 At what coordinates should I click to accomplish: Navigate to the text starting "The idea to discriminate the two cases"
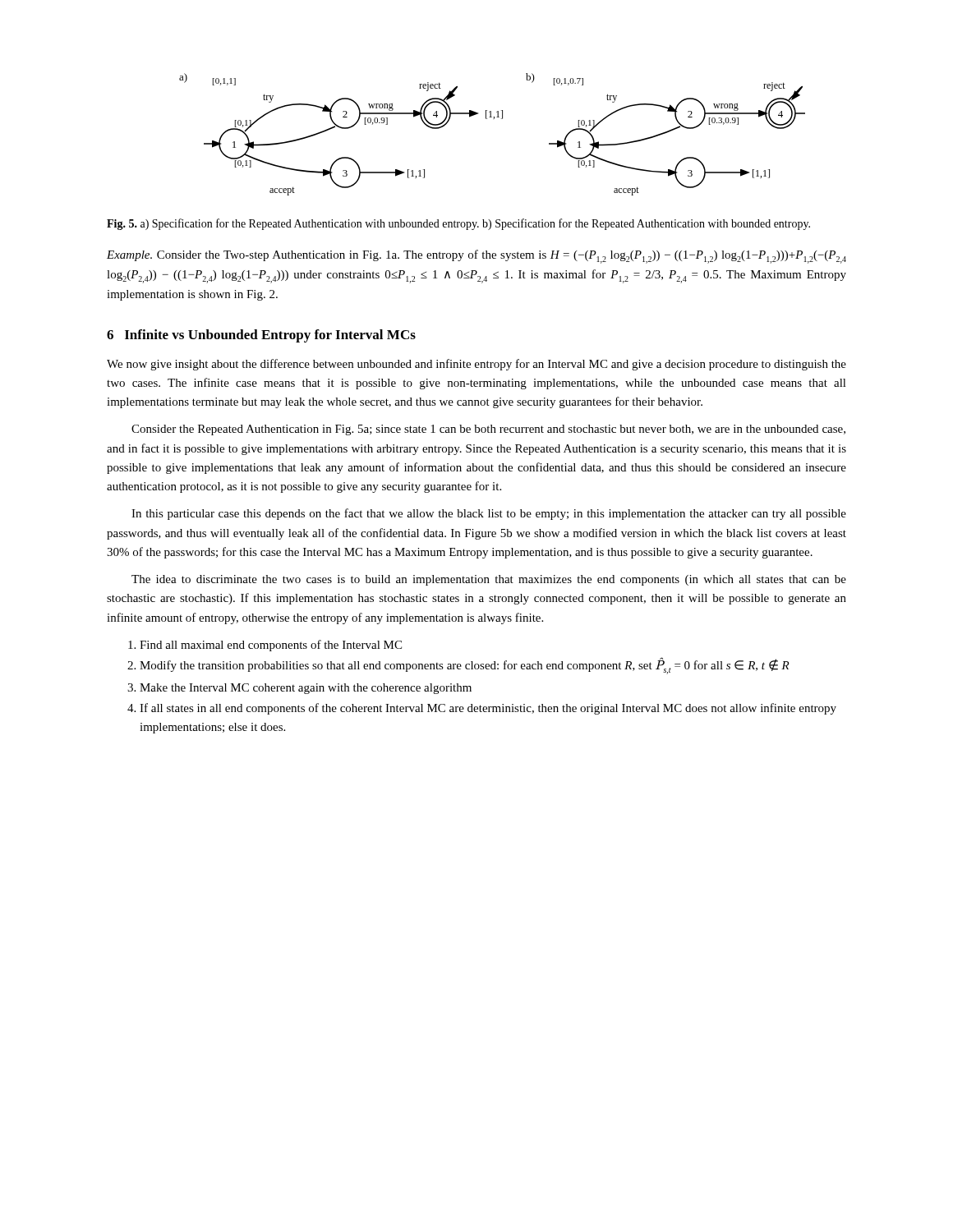(x=476, y=598)
